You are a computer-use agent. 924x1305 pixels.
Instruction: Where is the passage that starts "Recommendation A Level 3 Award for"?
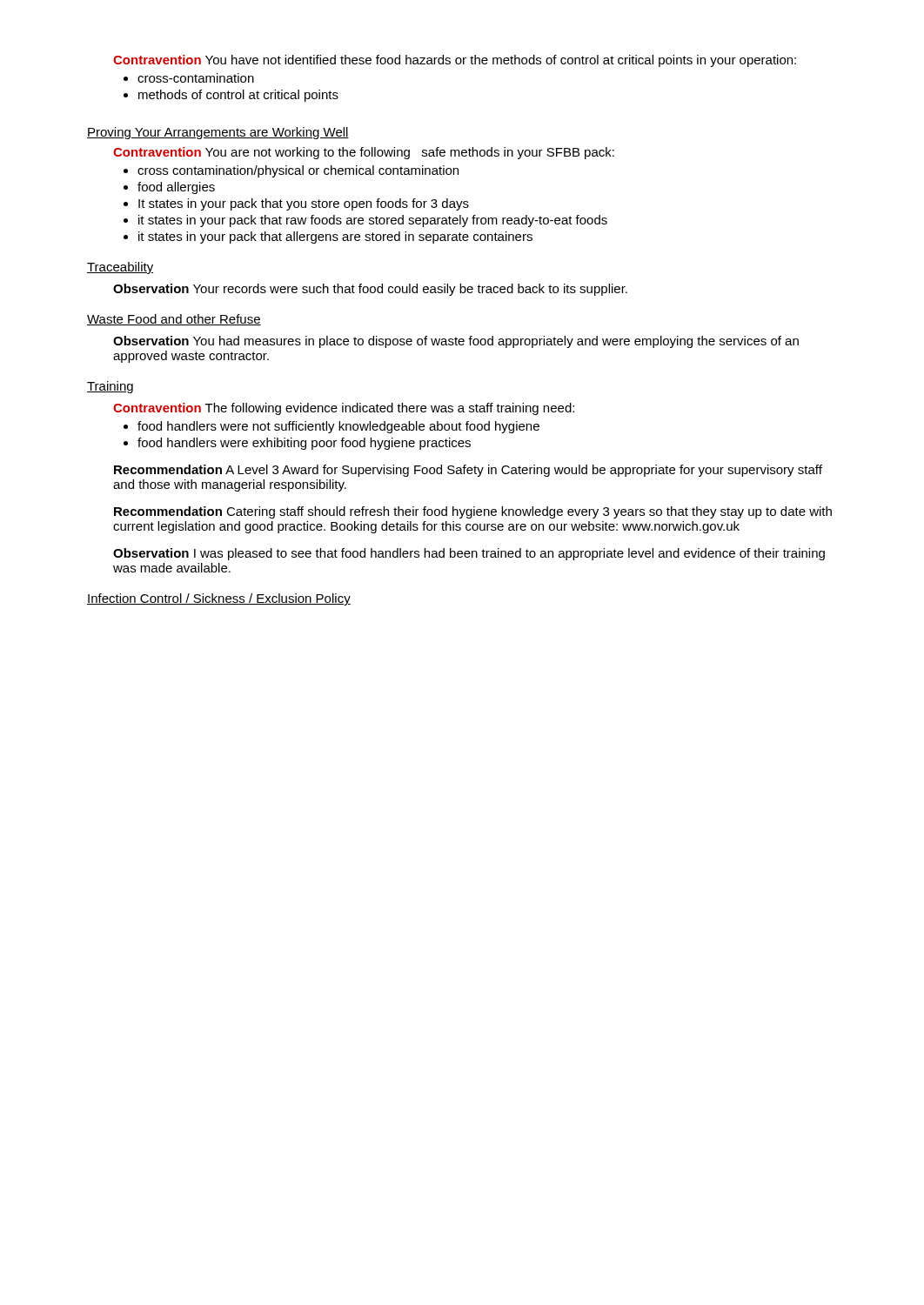point(468,477)
